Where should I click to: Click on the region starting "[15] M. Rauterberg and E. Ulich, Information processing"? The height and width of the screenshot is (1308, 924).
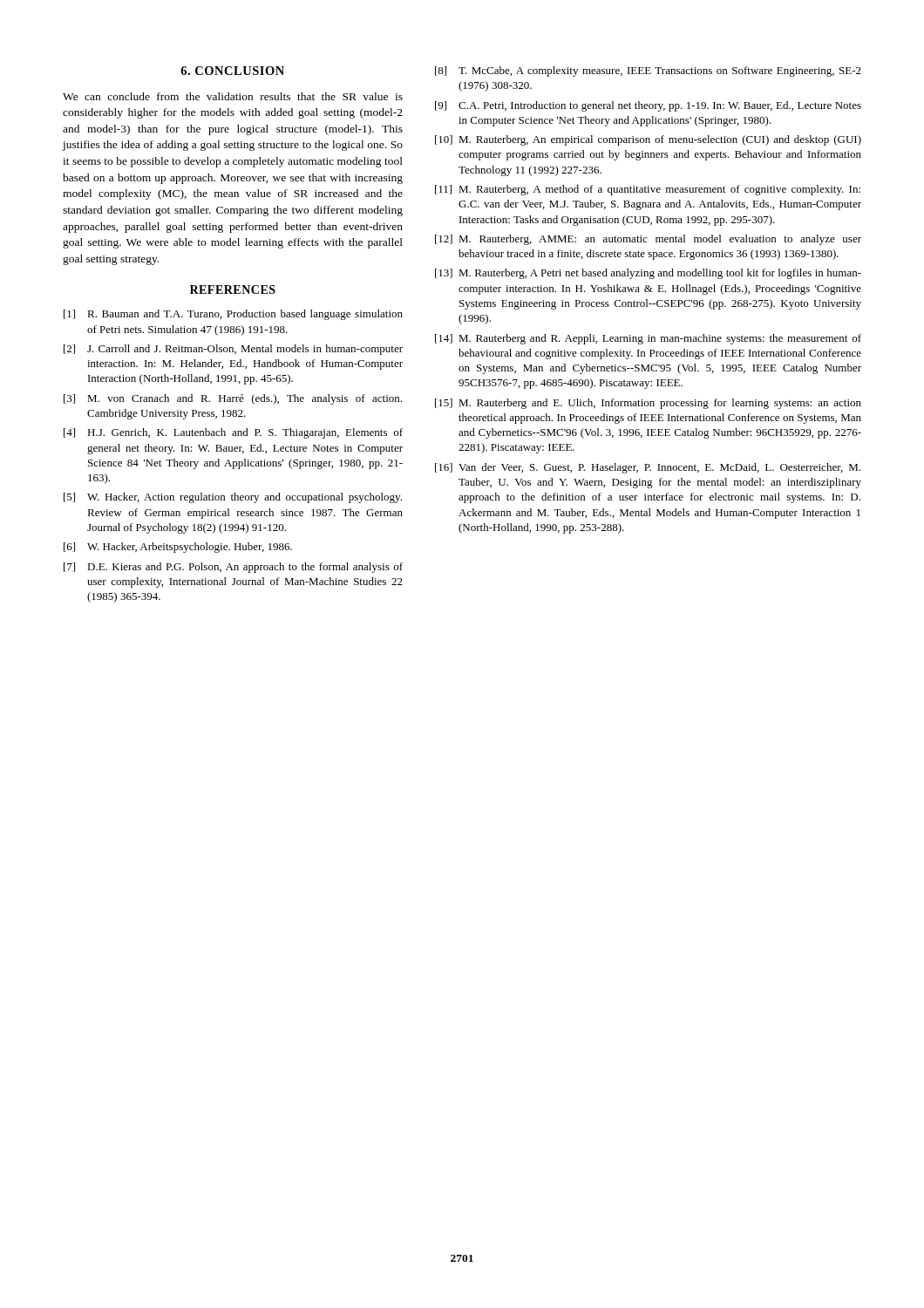[x=648, y=425]
